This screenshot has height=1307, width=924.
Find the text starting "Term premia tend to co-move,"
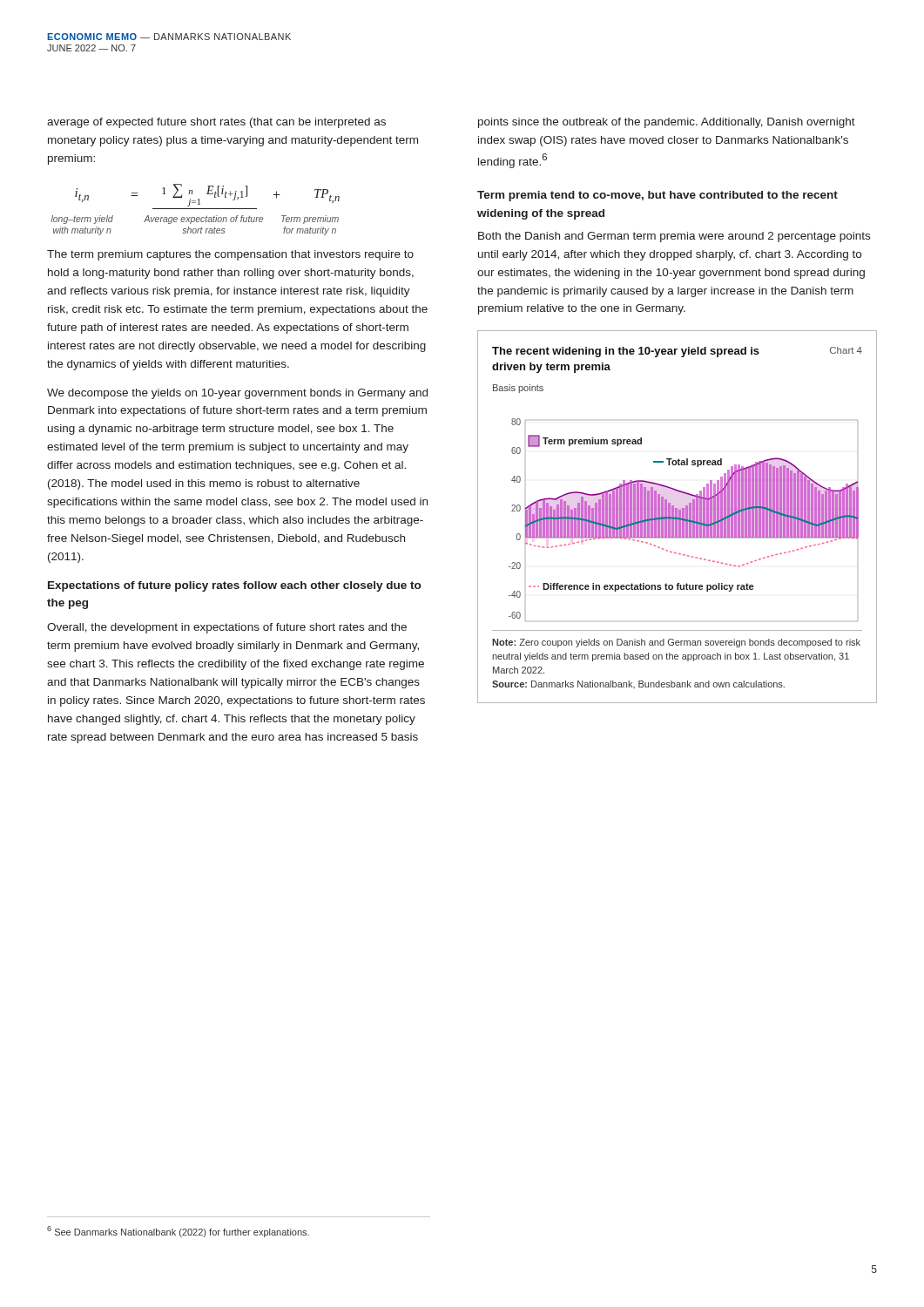[x=677, y=204]
